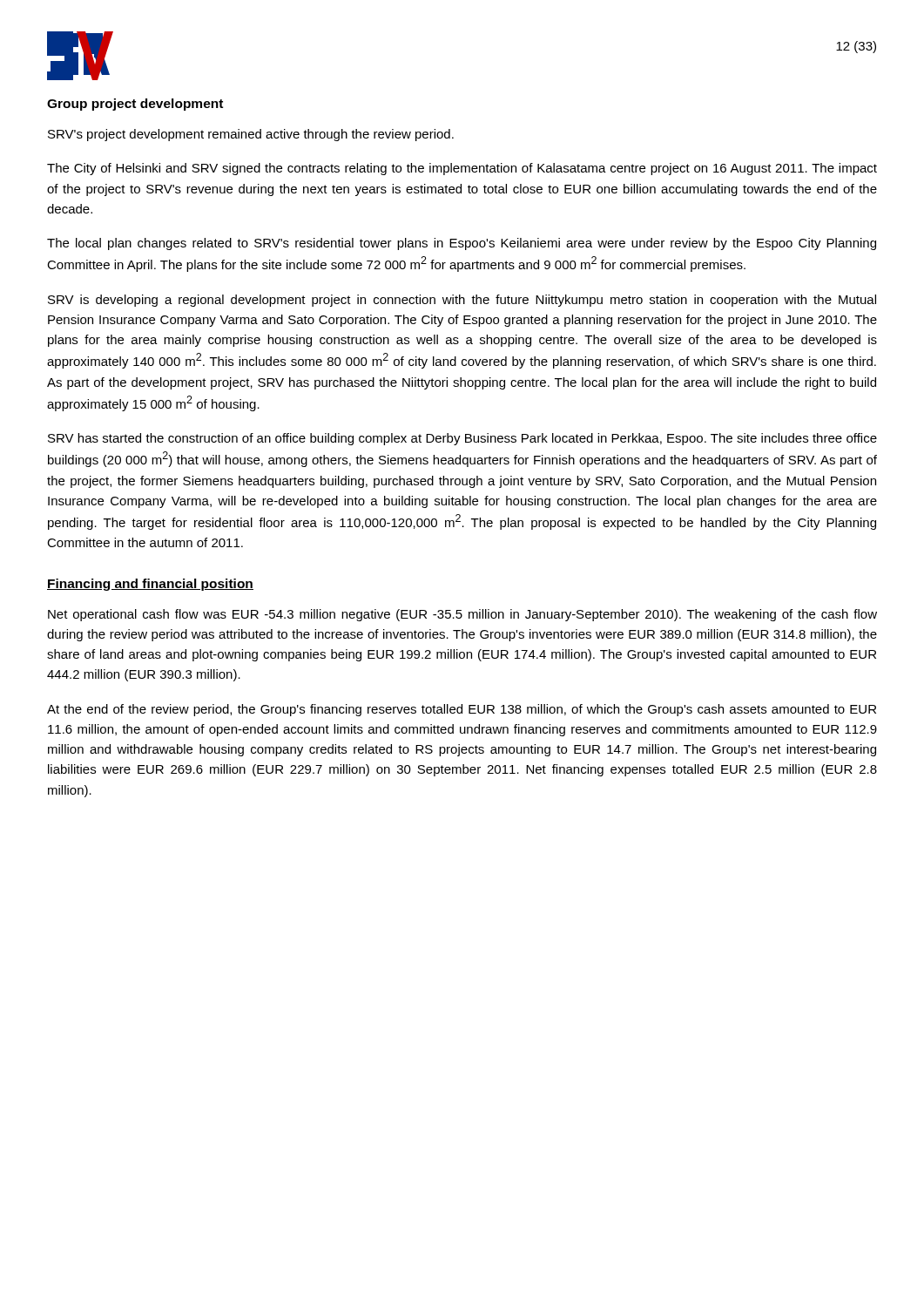Point to the region starting "The City of Helsinki and SRV signed"
Screen dimensions: 1307x924
pyautogui.click(x=462, y=188)
